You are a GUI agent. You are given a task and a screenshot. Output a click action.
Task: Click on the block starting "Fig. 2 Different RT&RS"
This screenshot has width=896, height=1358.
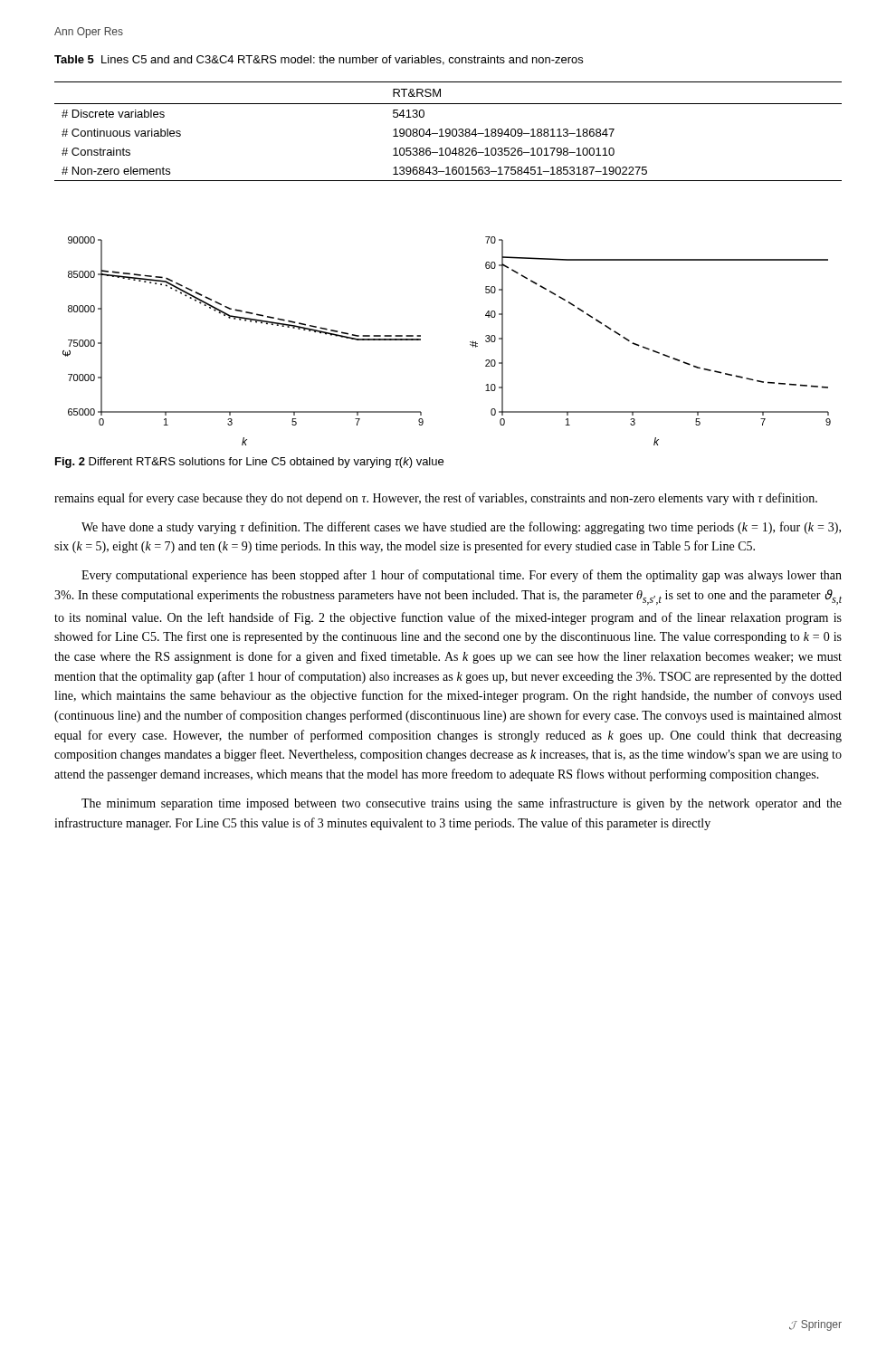[x=249, y=461]
